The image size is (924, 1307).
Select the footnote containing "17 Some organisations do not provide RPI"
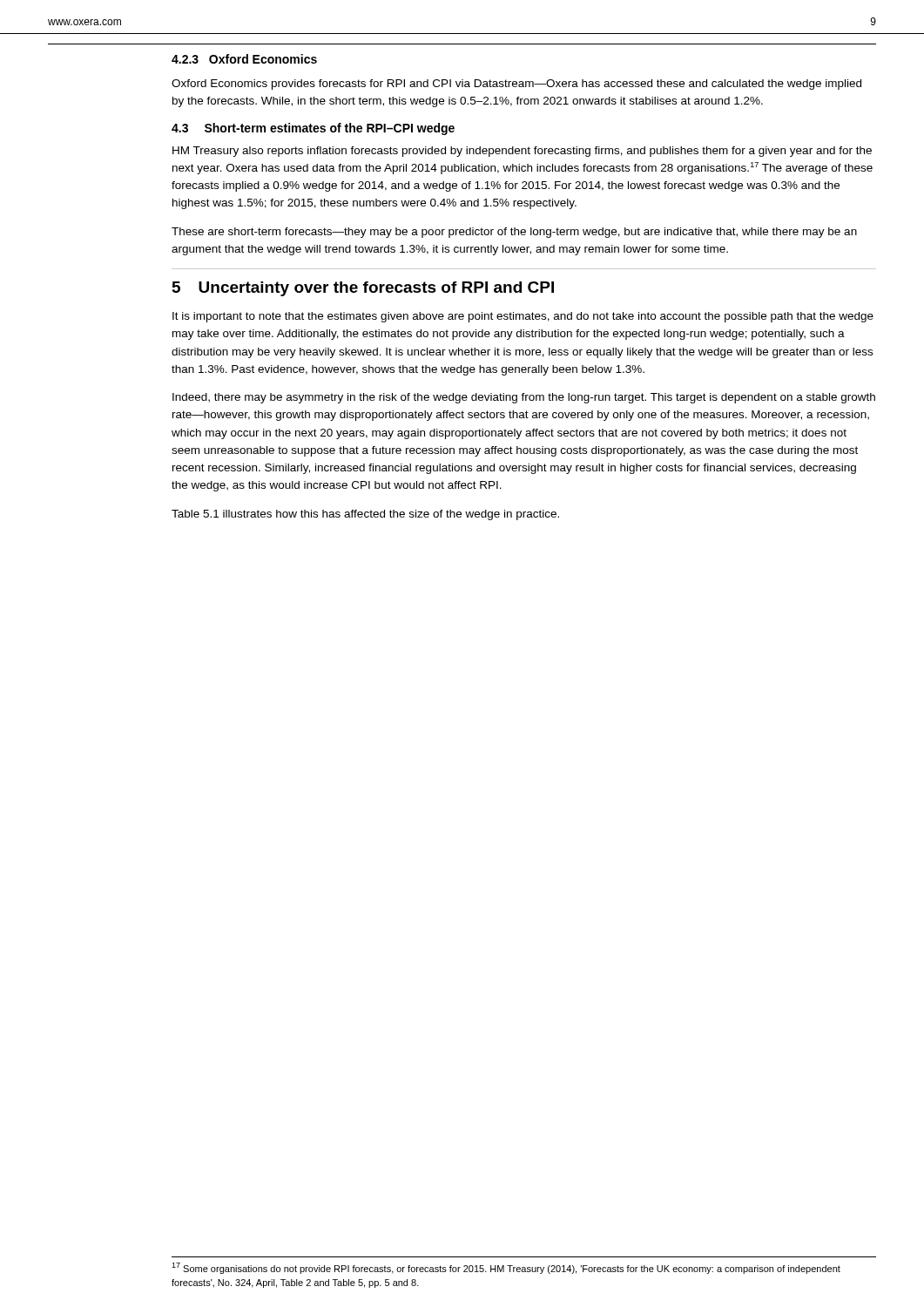click(x=506, y=1275)
